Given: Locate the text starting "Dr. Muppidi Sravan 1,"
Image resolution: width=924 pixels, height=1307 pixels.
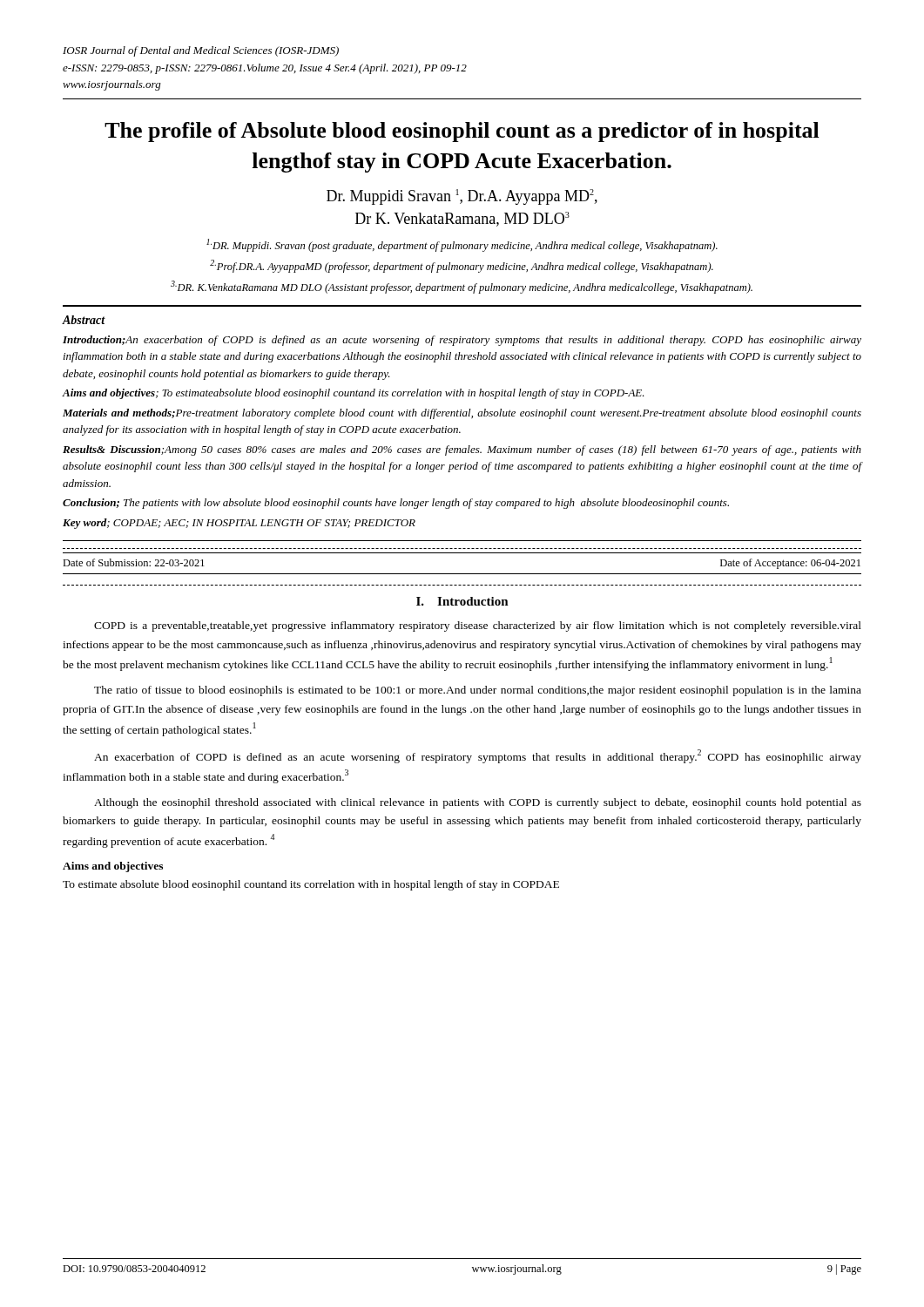Looking at the screenshot, I should (462, 207).
